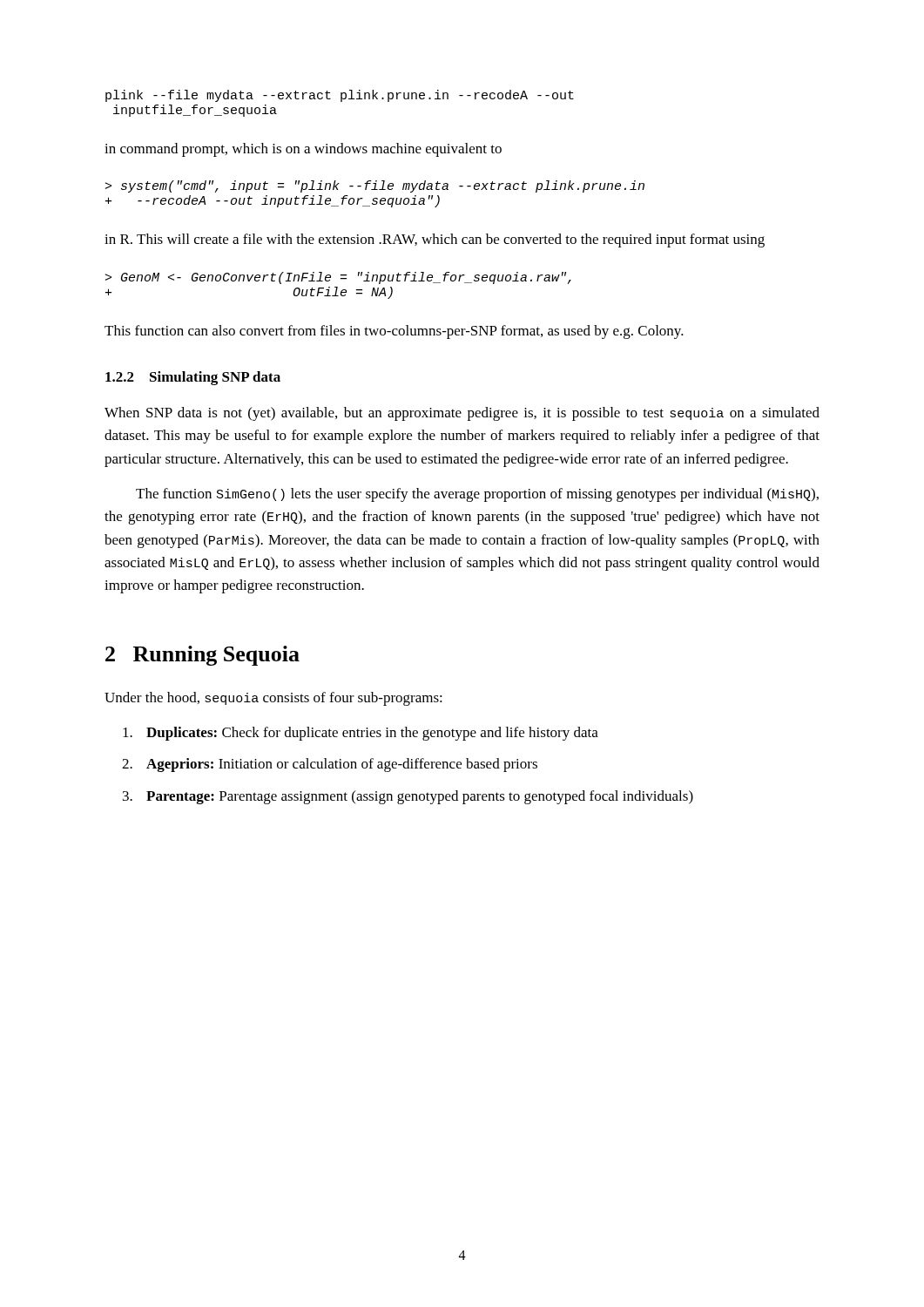Select the text block that reads "When SNP data is"
Viewport: 924px width, 1307px height.
pyautogui.click(x=462, y=436)
